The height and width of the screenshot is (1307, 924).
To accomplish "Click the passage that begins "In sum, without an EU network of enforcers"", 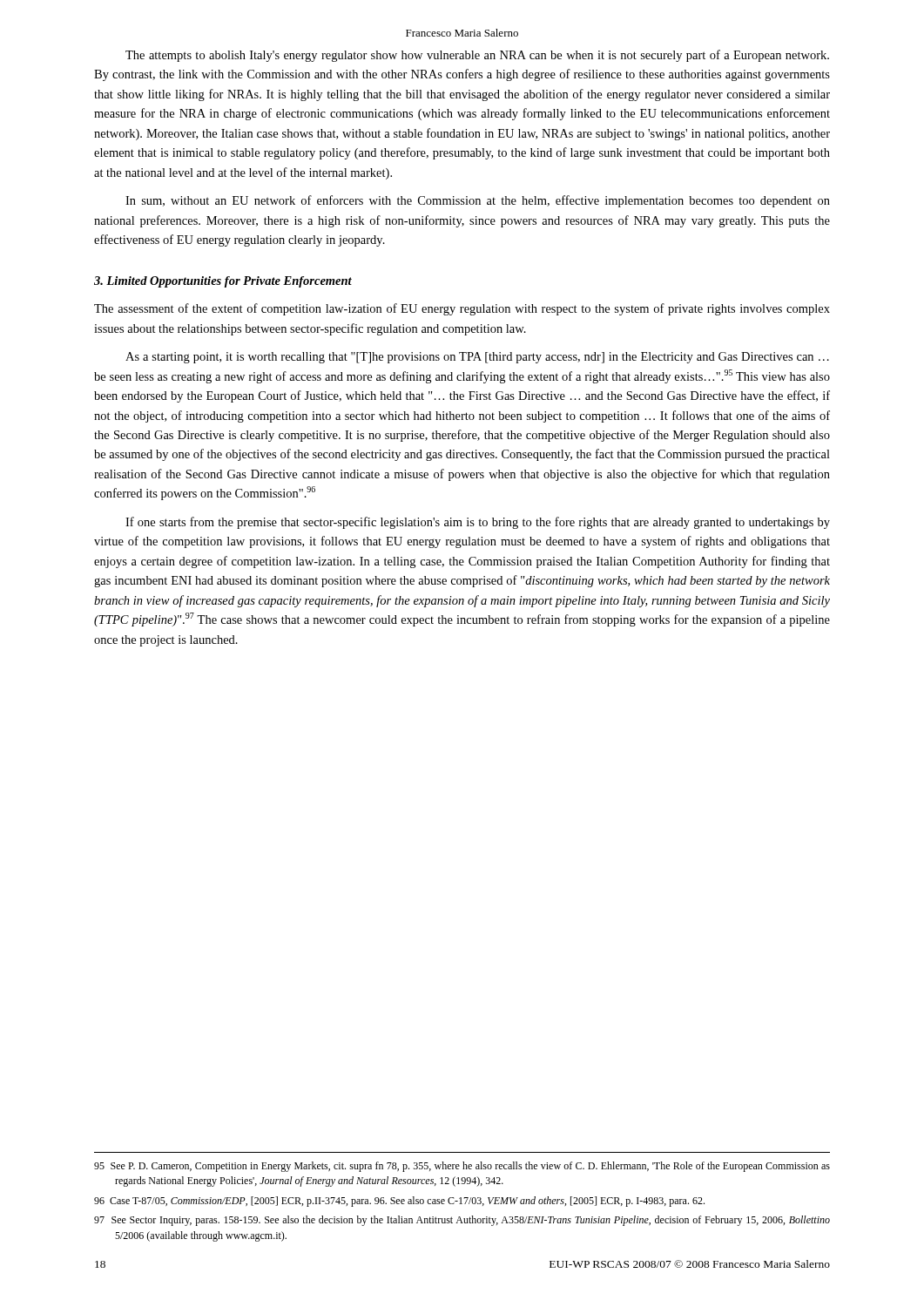I will [462, 220].
